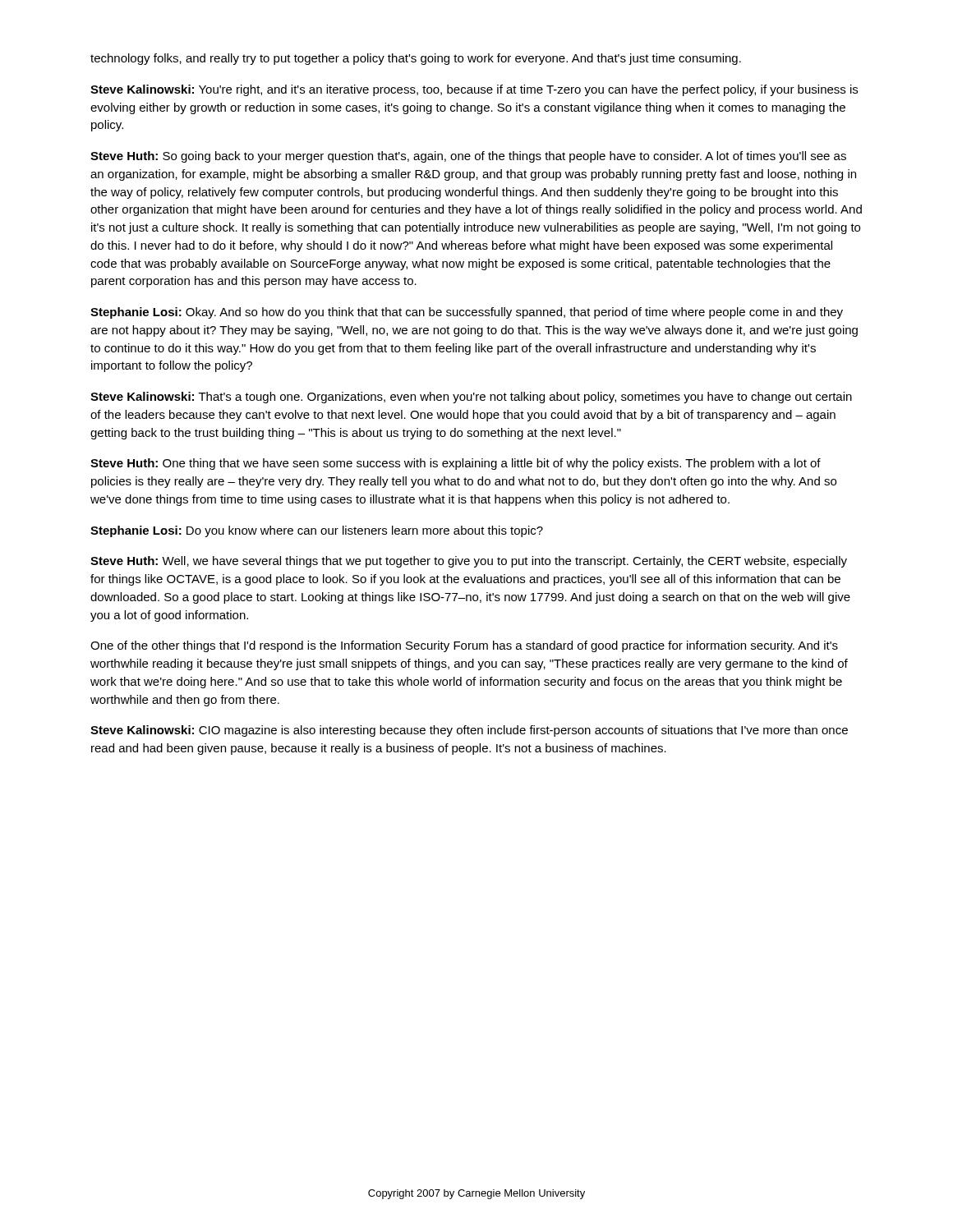
Task: Point to the text block starting "Steve Kalinowski: CIO magazine is also interesting because"
Action: tap(469, 739)
